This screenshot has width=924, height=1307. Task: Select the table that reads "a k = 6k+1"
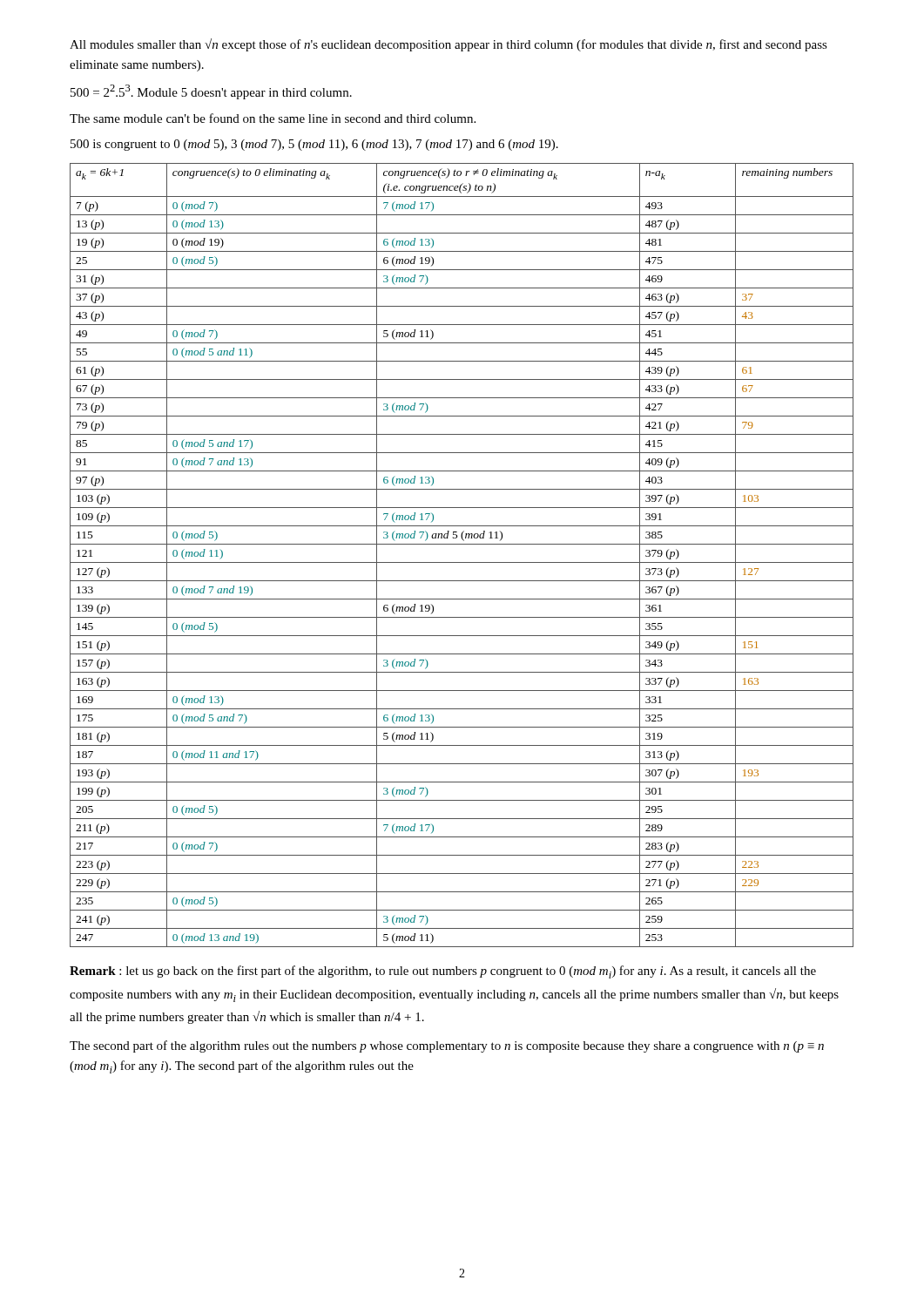tap(462, 555)
